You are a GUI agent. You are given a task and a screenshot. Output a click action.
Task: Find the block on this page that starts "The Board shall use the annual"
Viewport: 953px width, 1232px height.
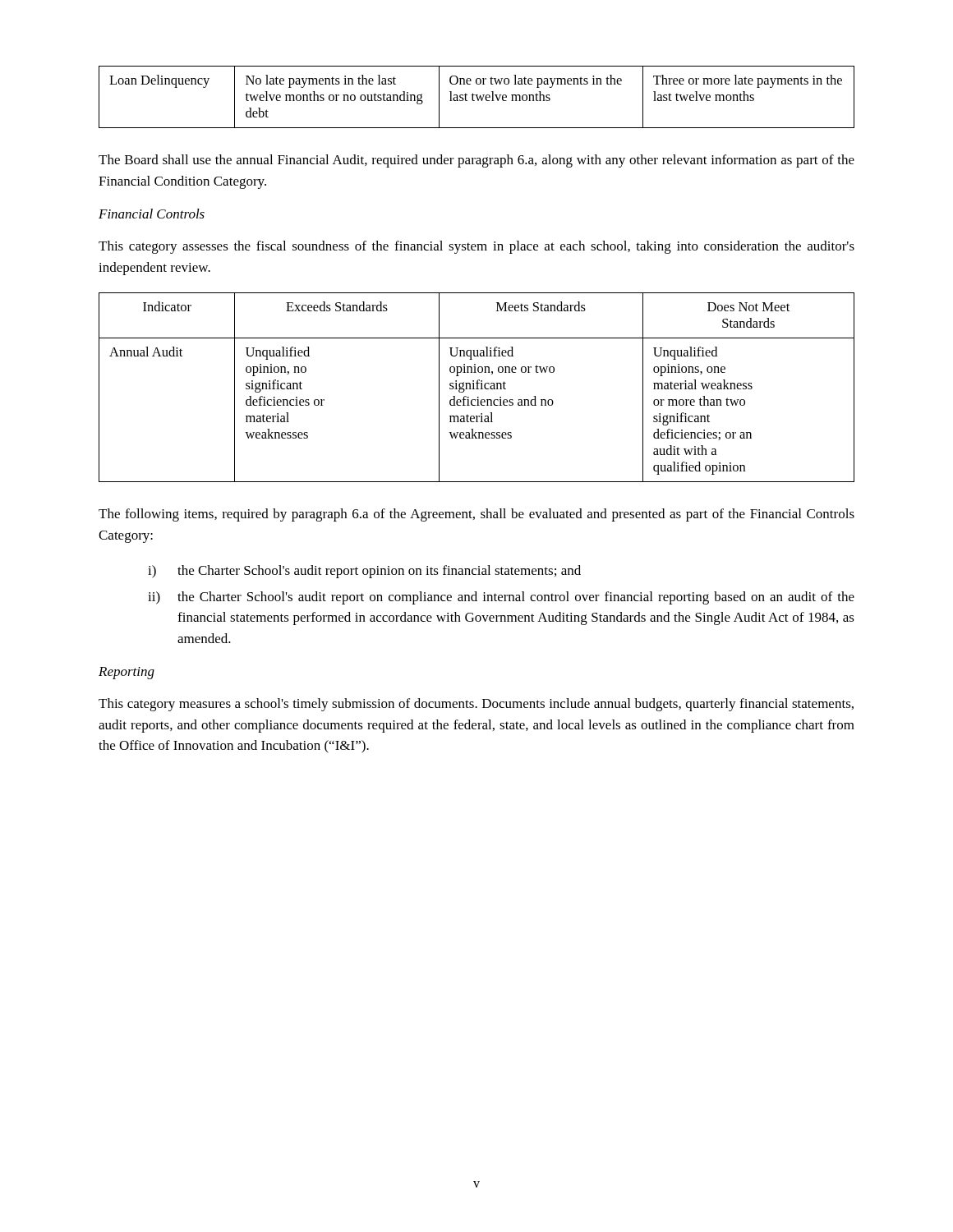pos(476,170)
